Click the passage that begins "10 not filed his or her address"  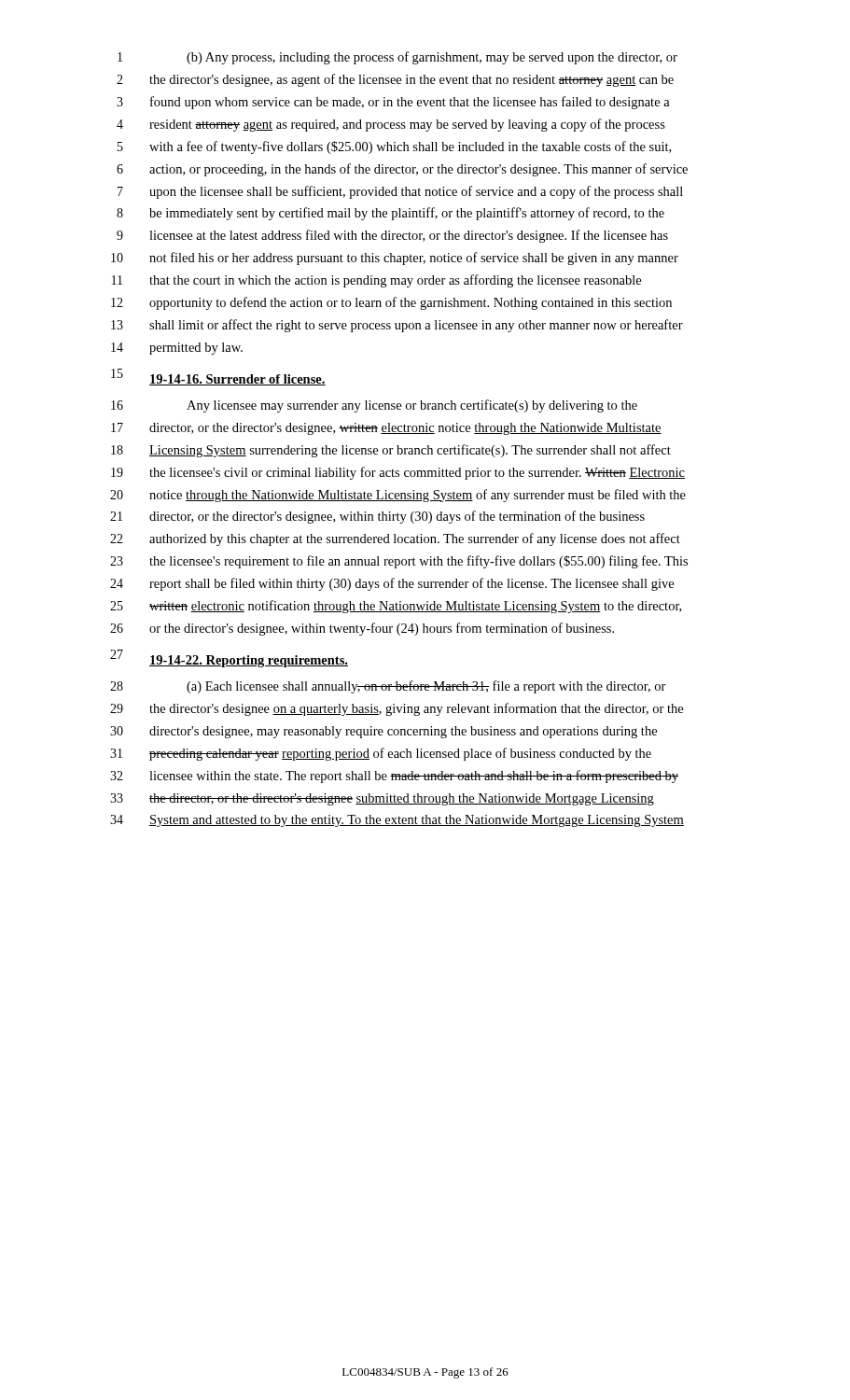tap(439, 259)
